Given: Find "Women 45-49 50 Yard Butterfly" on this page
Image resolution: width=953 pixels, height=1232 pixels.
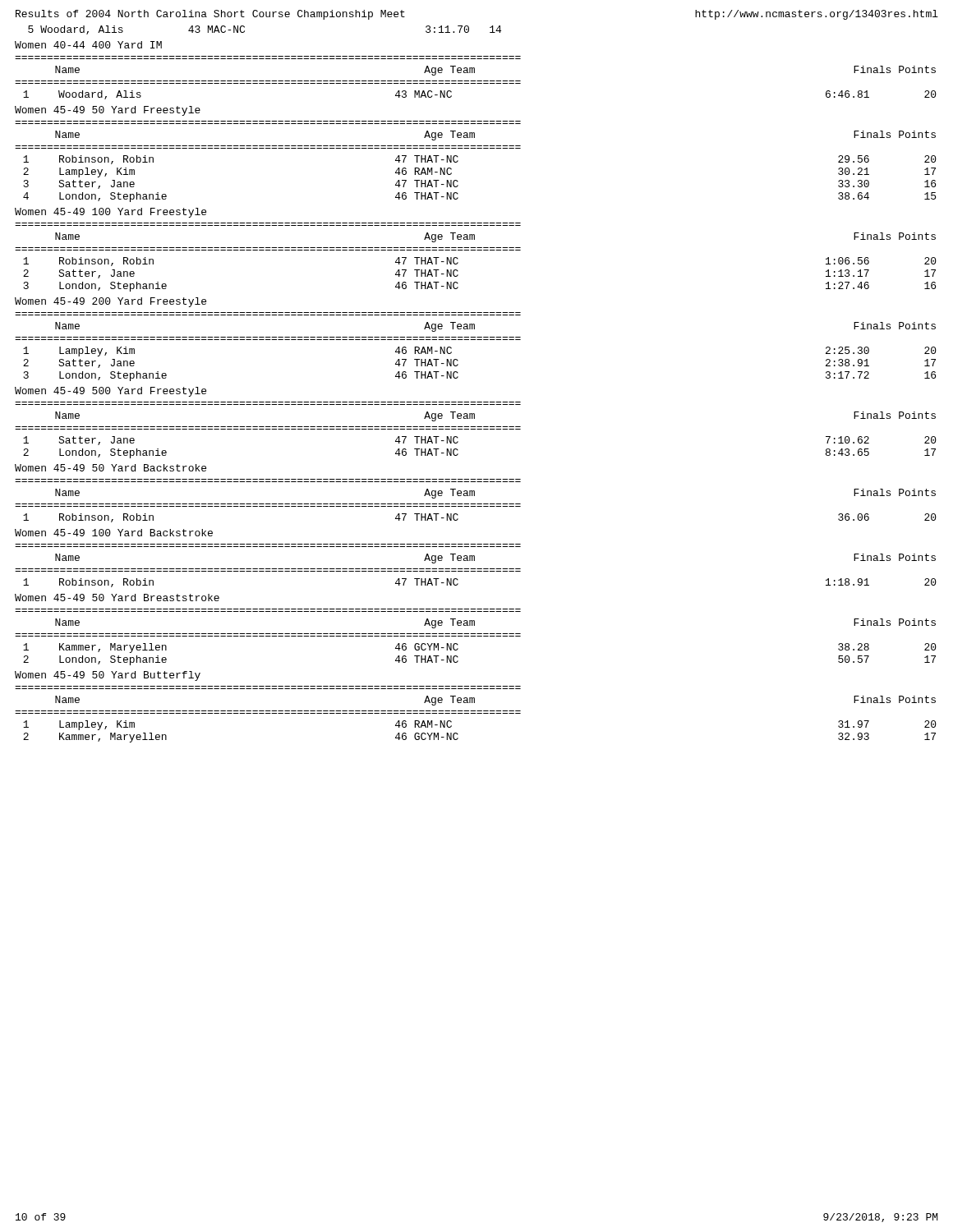Looking at the screenshot, I should (x=108, y=676).
